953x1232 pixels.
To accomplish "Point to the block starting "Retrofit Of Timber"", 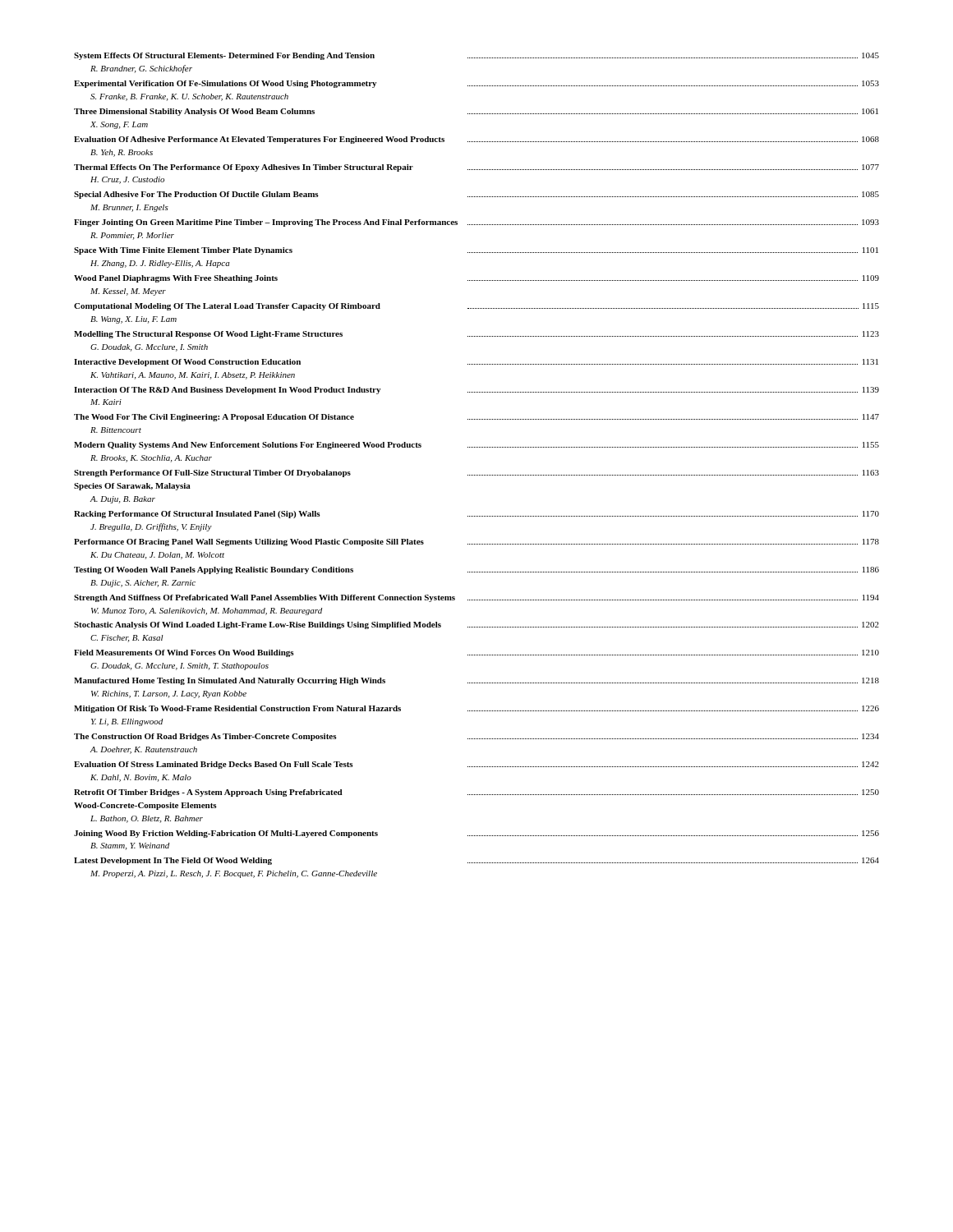I will coord(476,805).
